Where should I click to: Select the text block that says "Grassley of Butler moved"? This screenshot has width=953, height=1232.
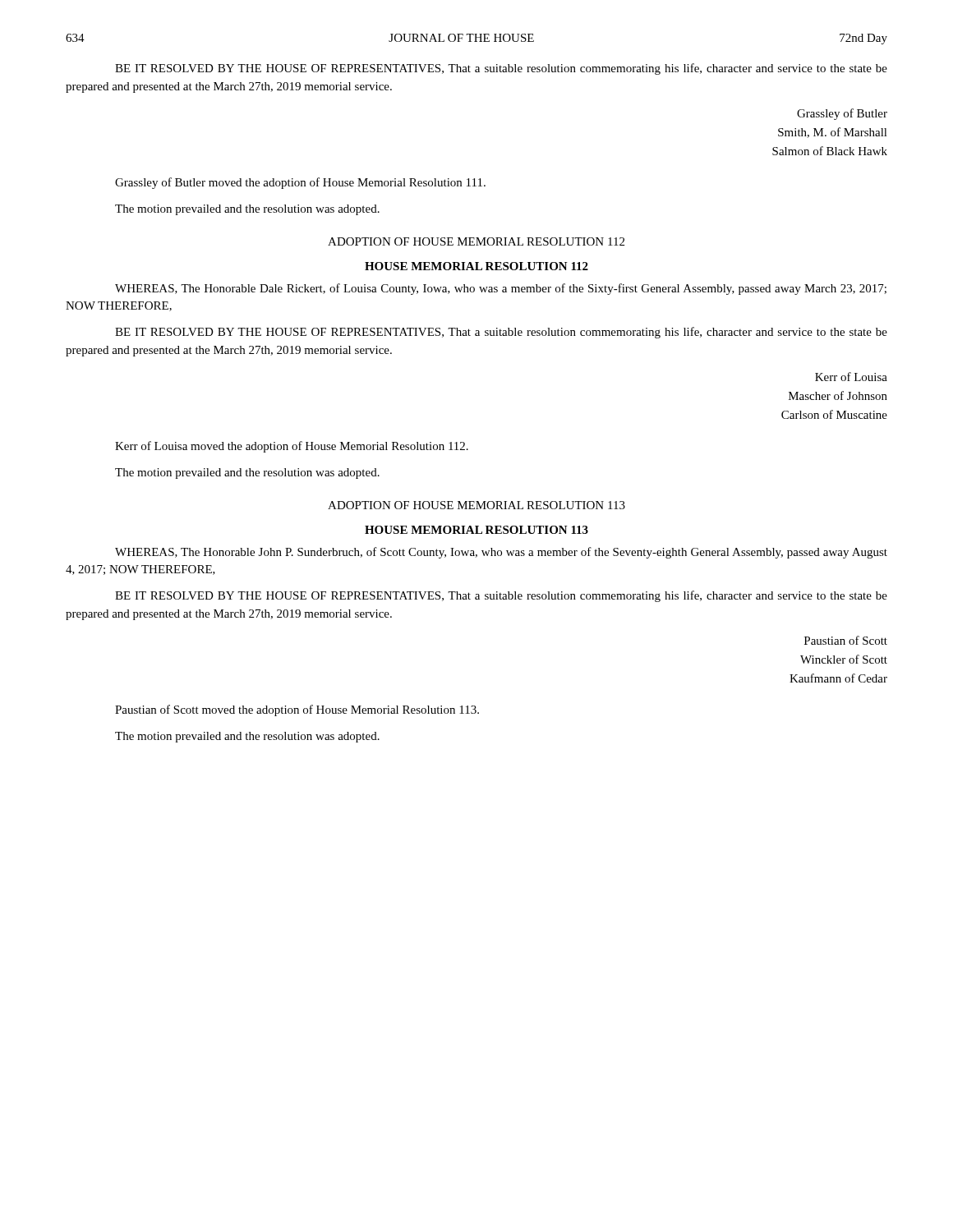[476, 183]
